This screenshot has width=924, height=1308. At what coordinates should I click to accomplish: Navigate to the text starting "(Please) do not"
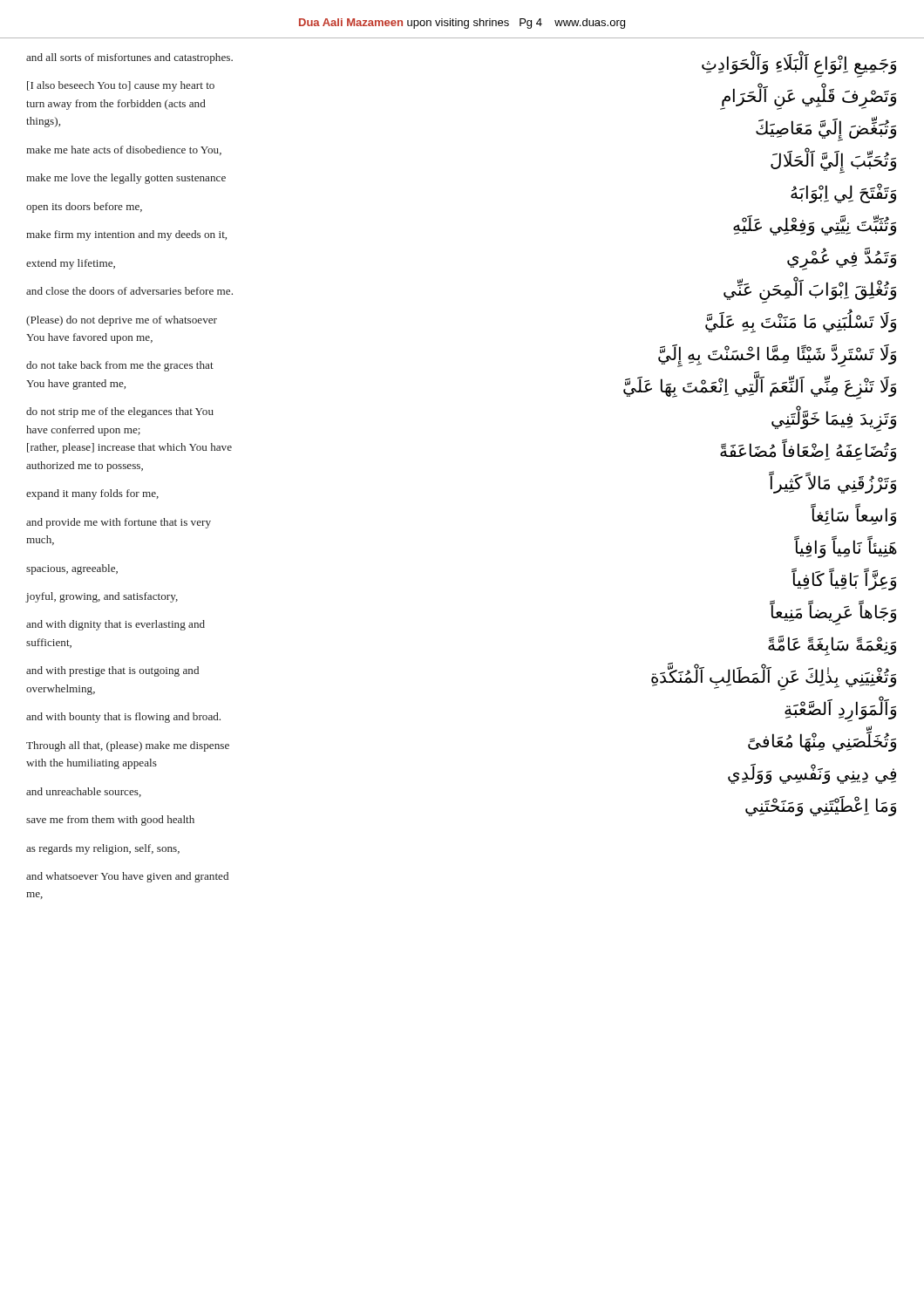click(122, 328)
